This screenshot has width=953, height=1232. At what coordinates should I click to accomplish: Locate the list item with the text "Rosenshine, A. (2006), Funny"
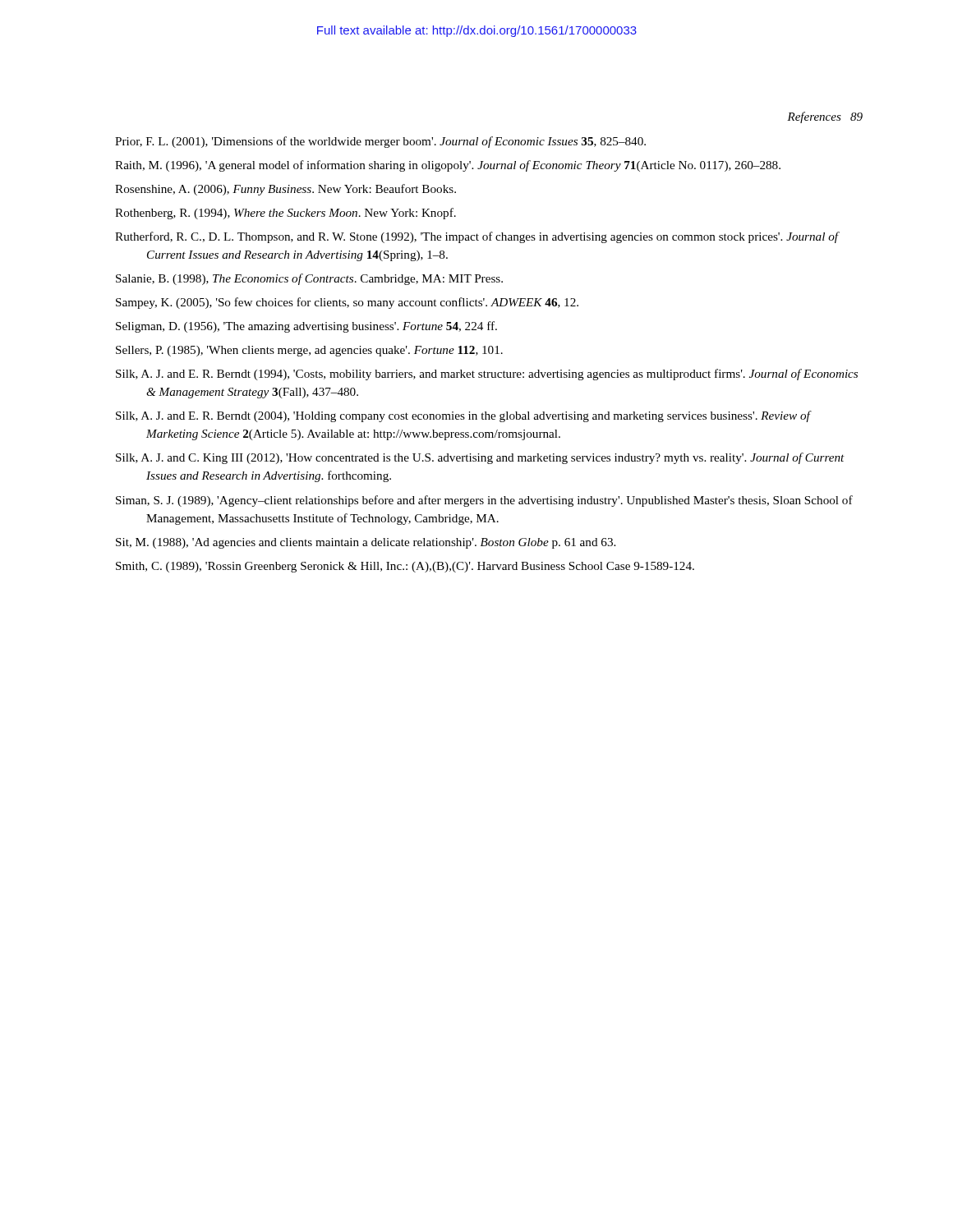click(286, 189)
